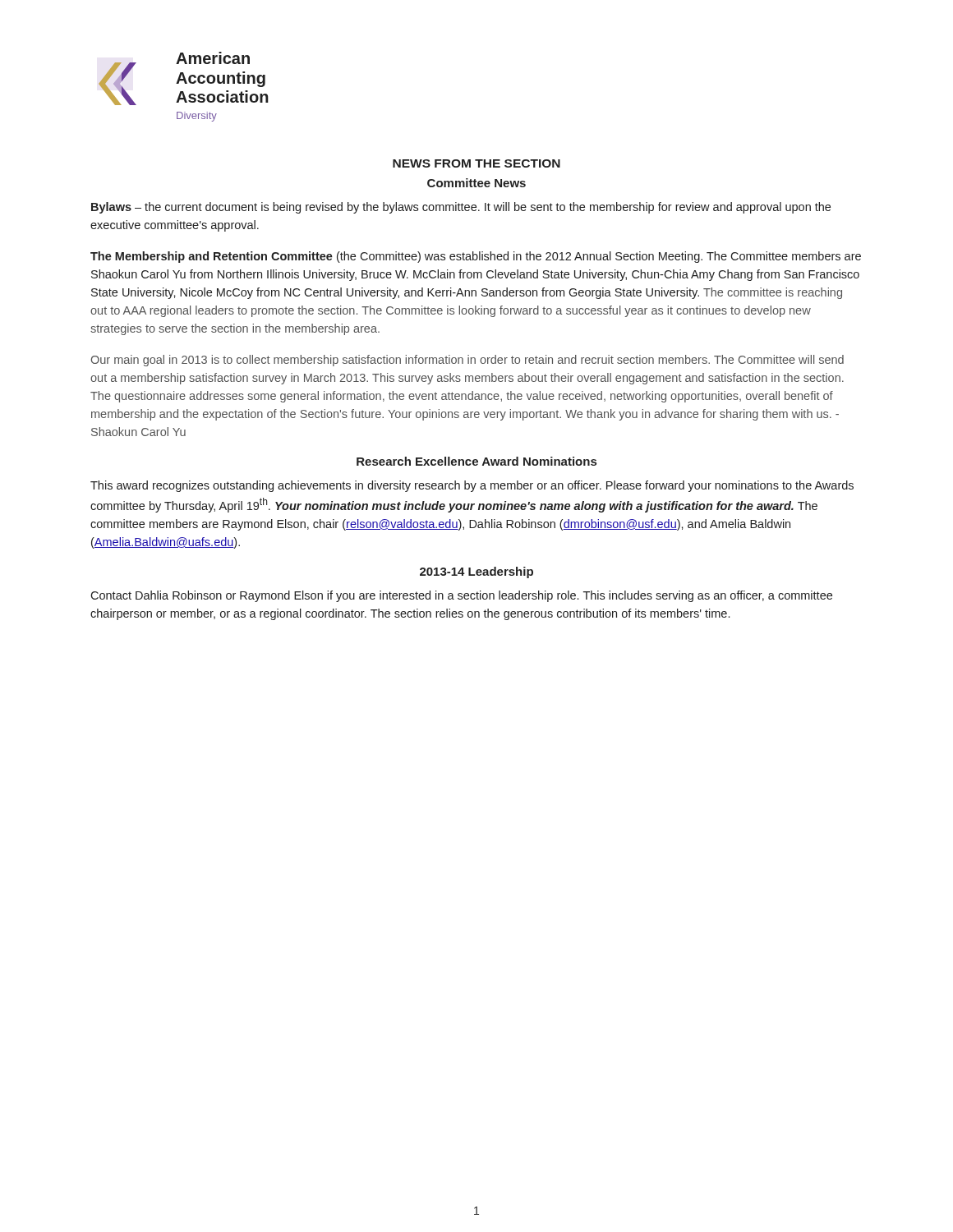Click on the text starting "Bylaws – the current"

pyautogui.click(x=461, y=216)
